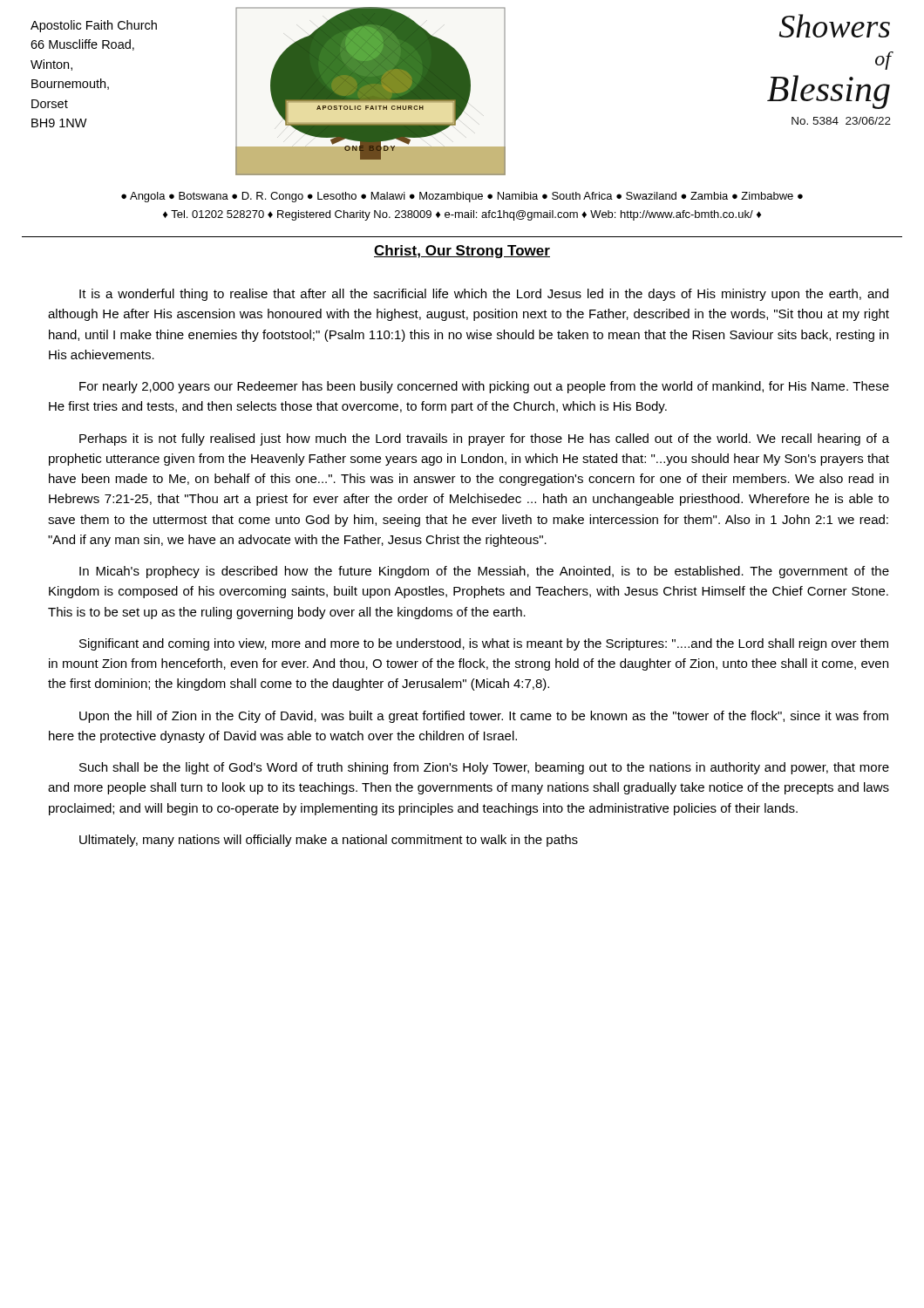
Task: Point to the text starting "Such shall be the light of God's"
Action: click(469, 787)
